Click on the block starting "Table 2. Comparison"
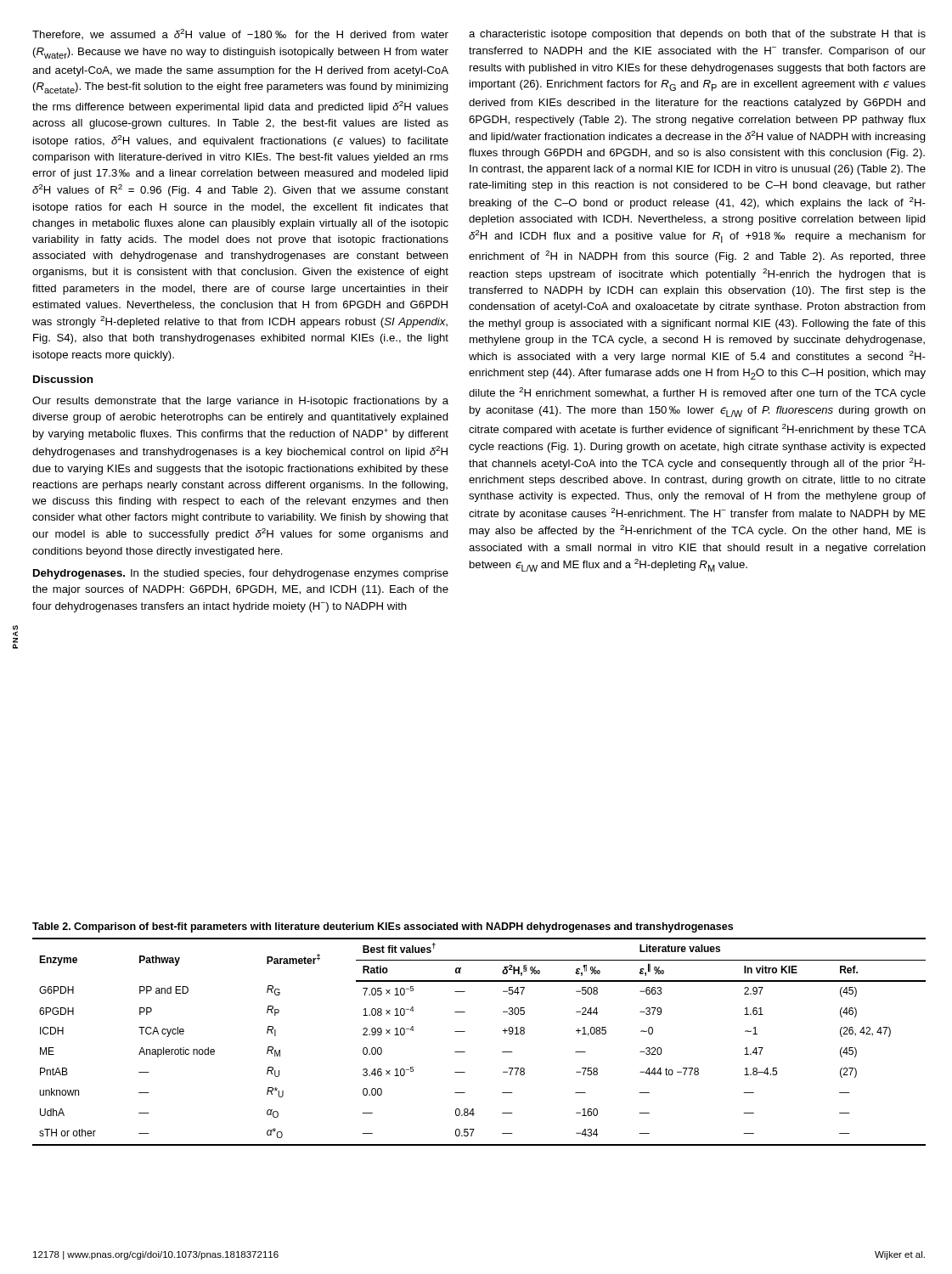The height and width of the screenshot is (1274, 952). tap(383, 927)
